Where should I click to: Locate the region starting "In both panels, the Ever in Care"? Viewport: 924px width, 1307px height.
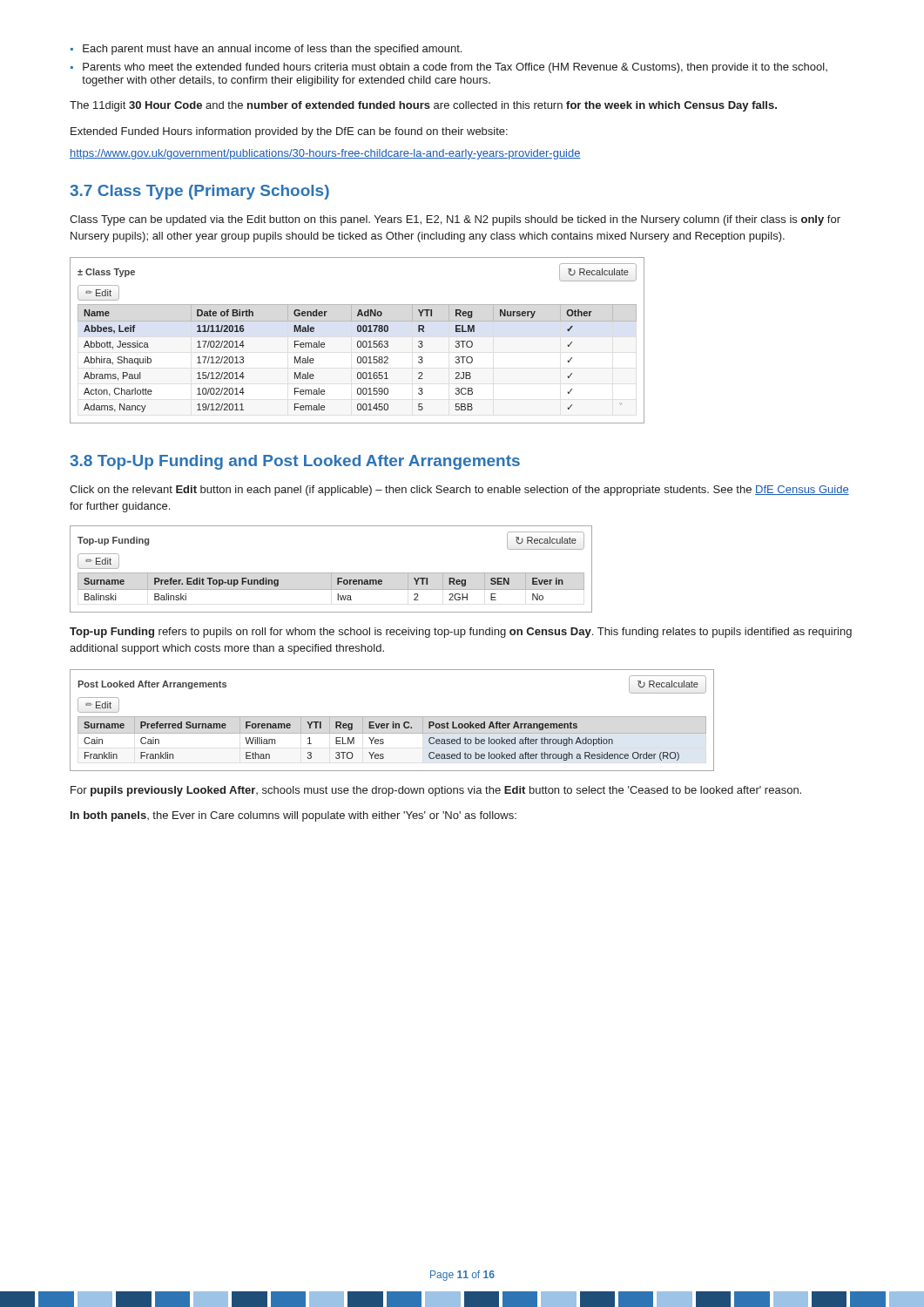[293, 815]
